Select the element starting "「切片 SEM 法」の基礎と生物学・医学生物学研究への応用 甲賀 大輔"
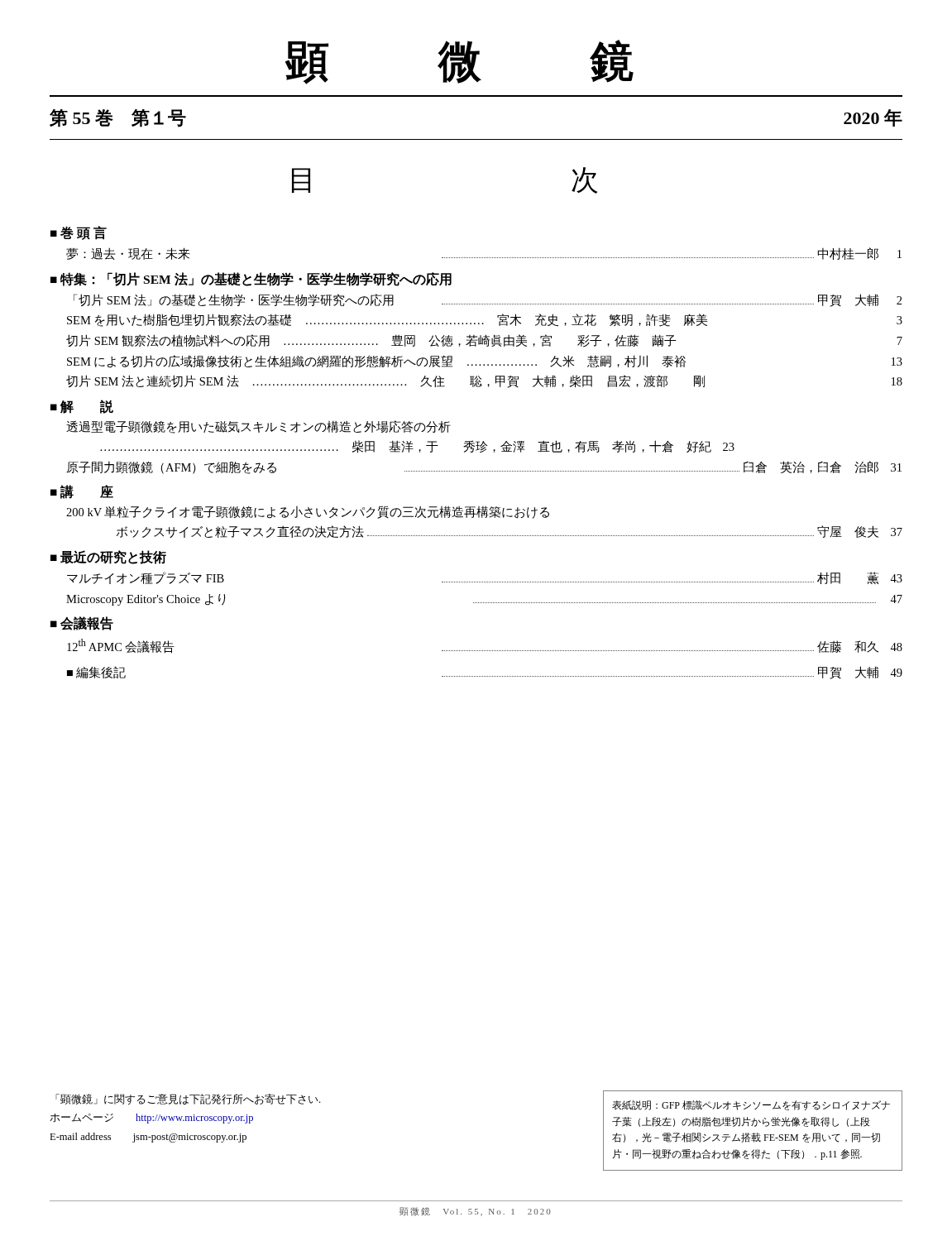952x1241 pixels. tap(484, 300)
